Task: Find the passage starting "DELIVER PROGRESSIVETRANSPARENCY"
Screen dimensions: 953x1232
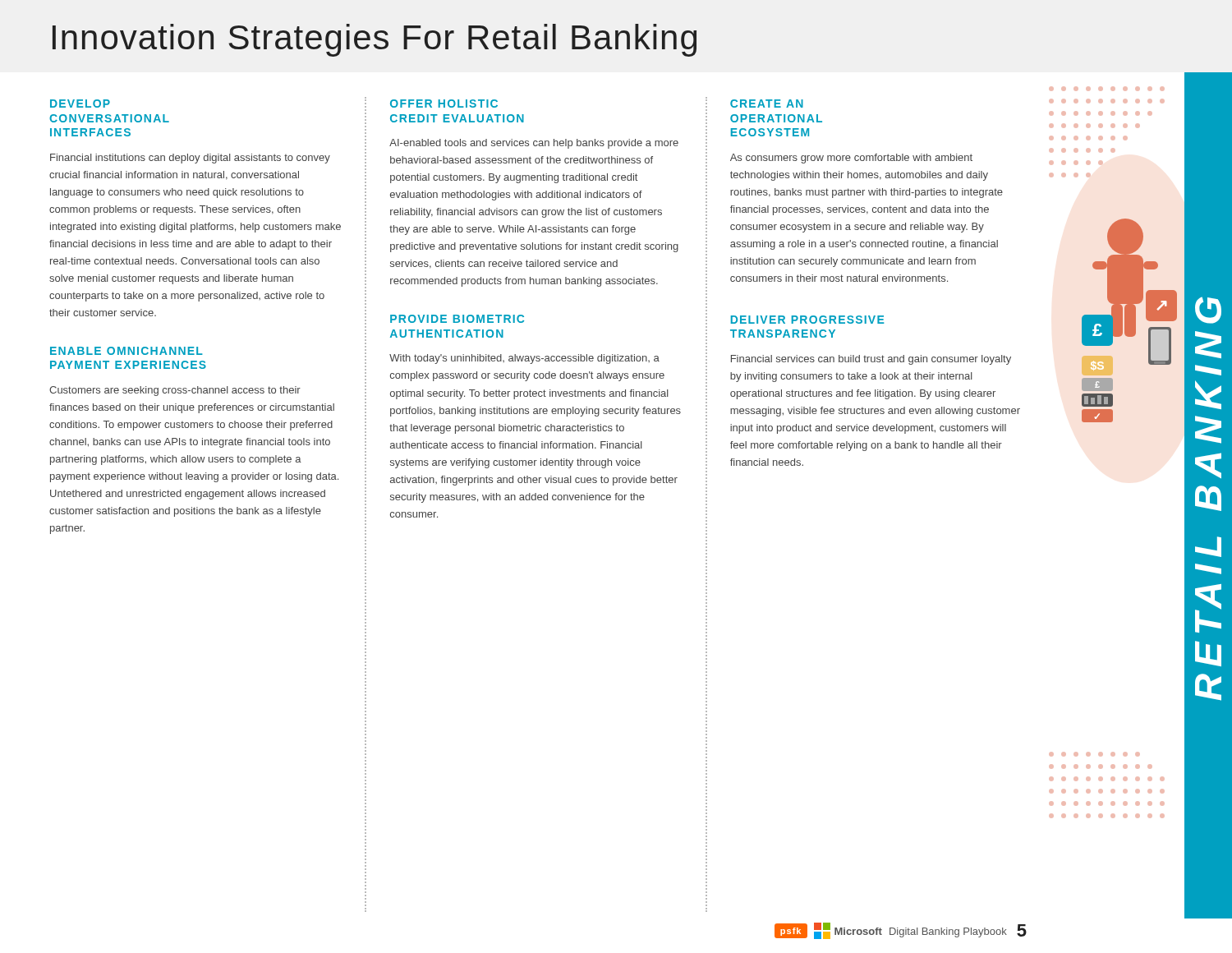Action: (808, 327)
